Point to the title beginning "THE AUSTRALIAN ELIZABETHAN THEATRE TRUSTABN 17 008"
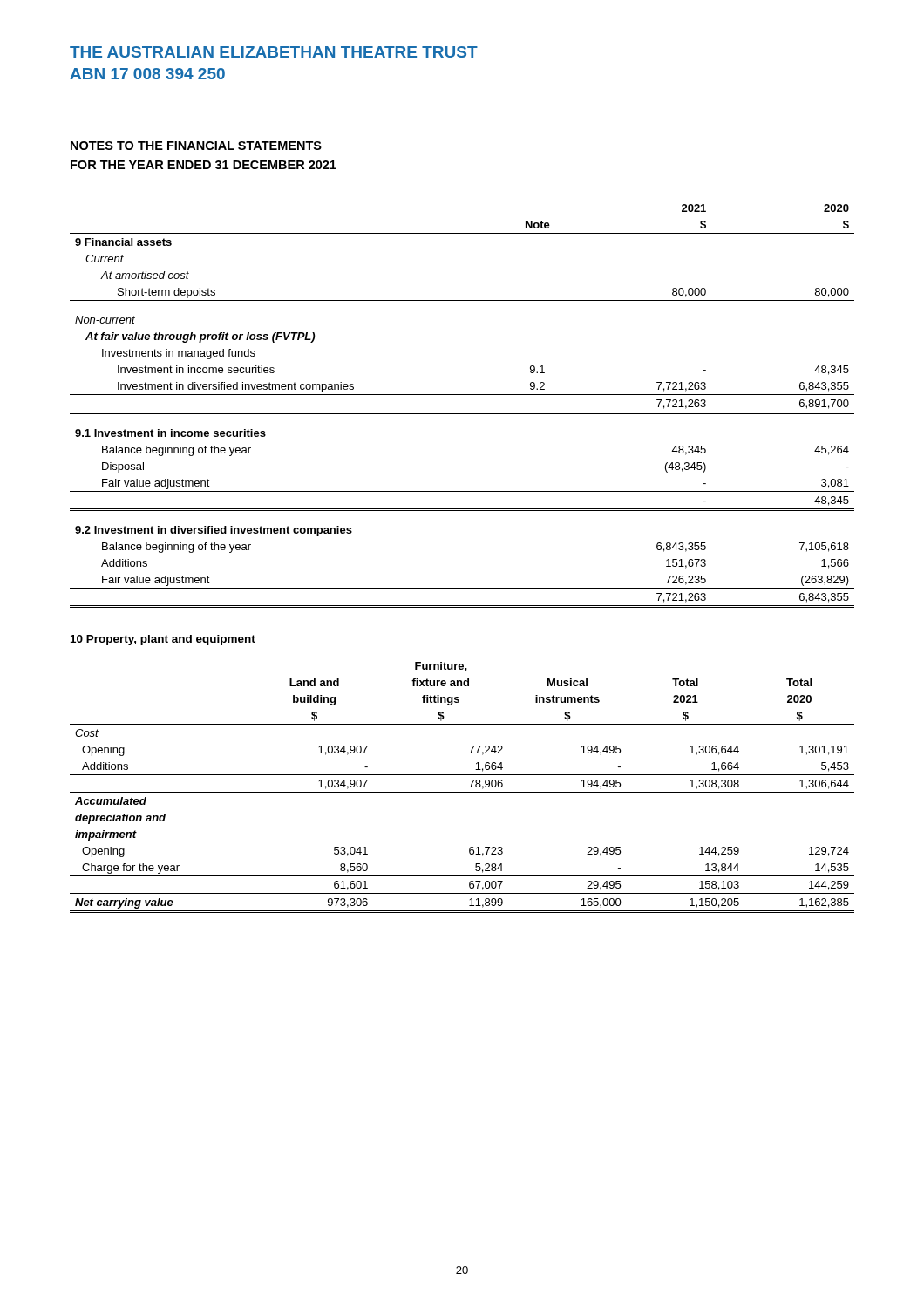 (274, 63)
